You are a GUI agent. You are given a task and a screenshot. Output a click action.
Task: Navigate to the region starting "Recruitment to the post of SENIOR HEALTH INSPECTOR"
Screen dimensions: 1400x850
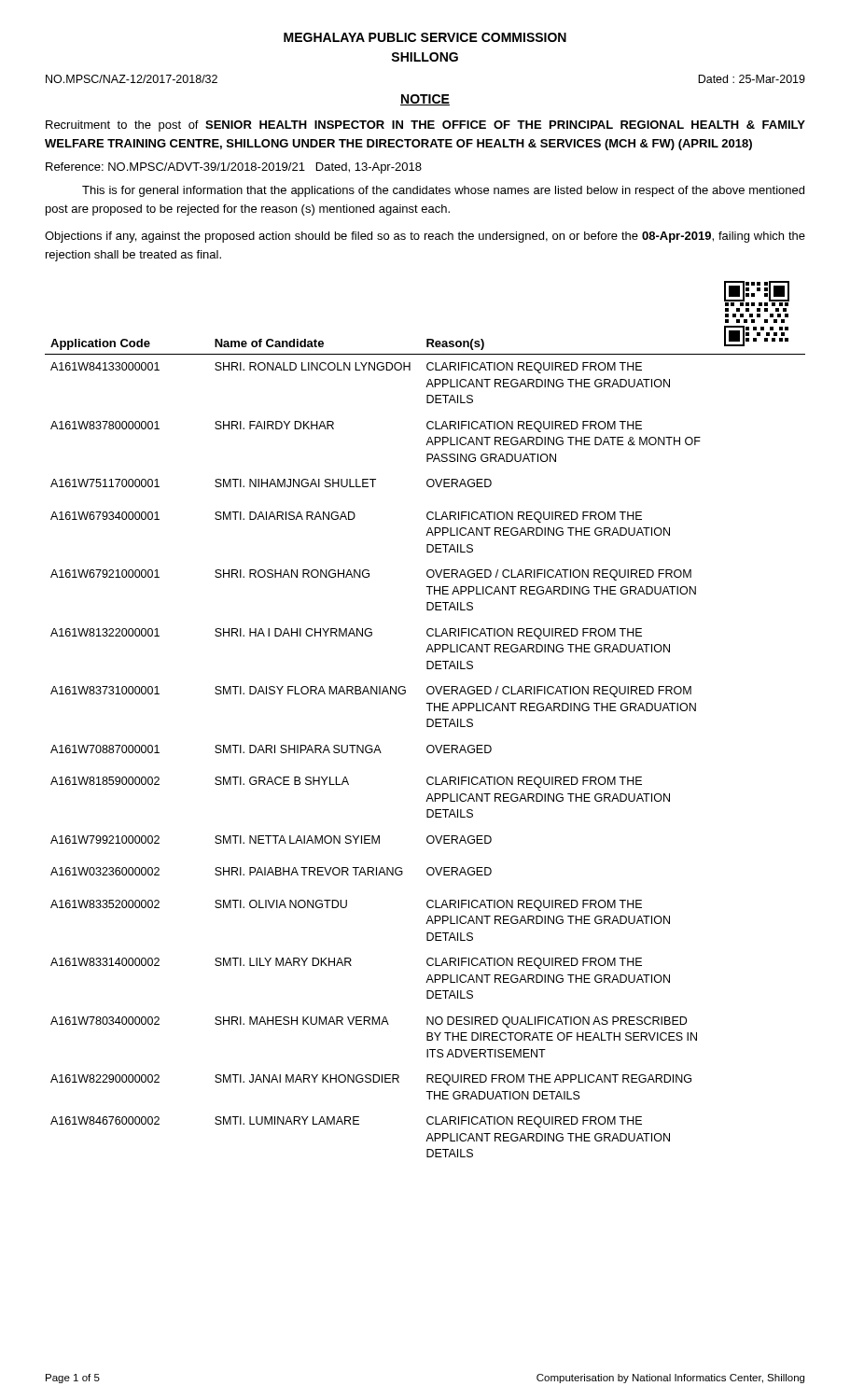[x=425, y=134]
